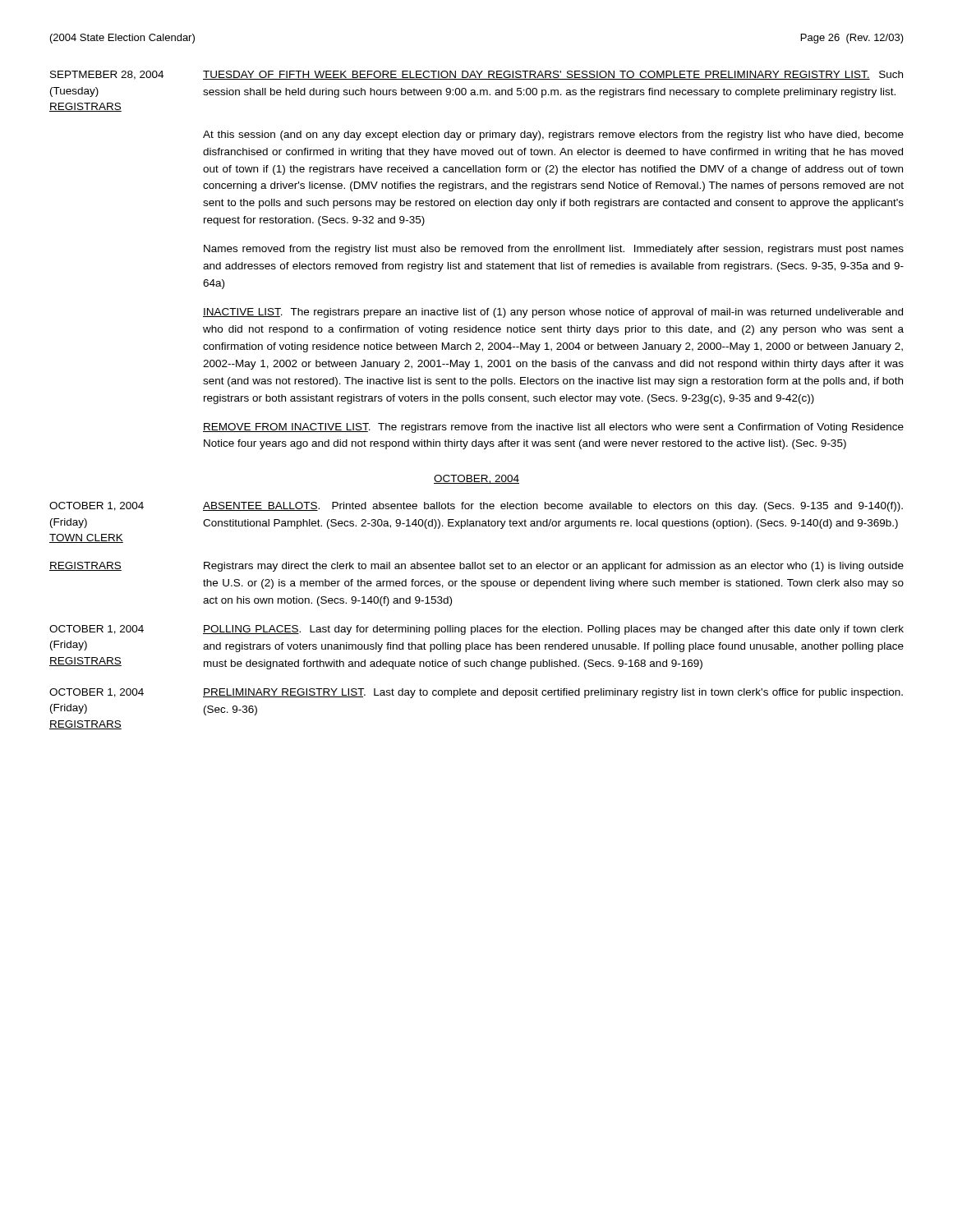Point to the block beginning "OCTOBER 1, 2004 (Friday) REGISTRARS PRELIMINARY REGISTRY LIST."

pyautogui.click(x=476, y=693)
